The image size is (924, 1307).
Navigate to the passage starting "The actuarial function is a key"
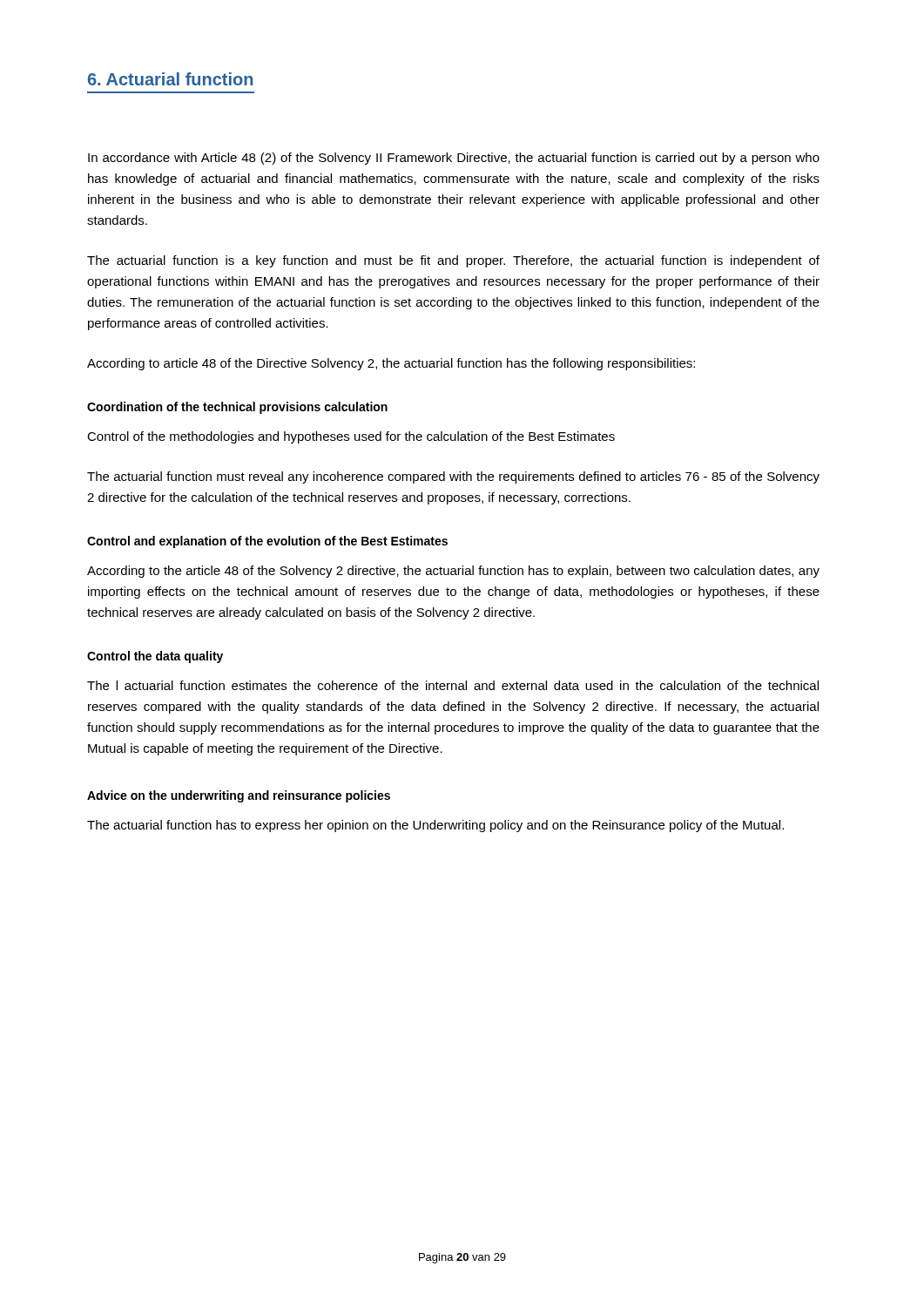[x=453, y=291]
